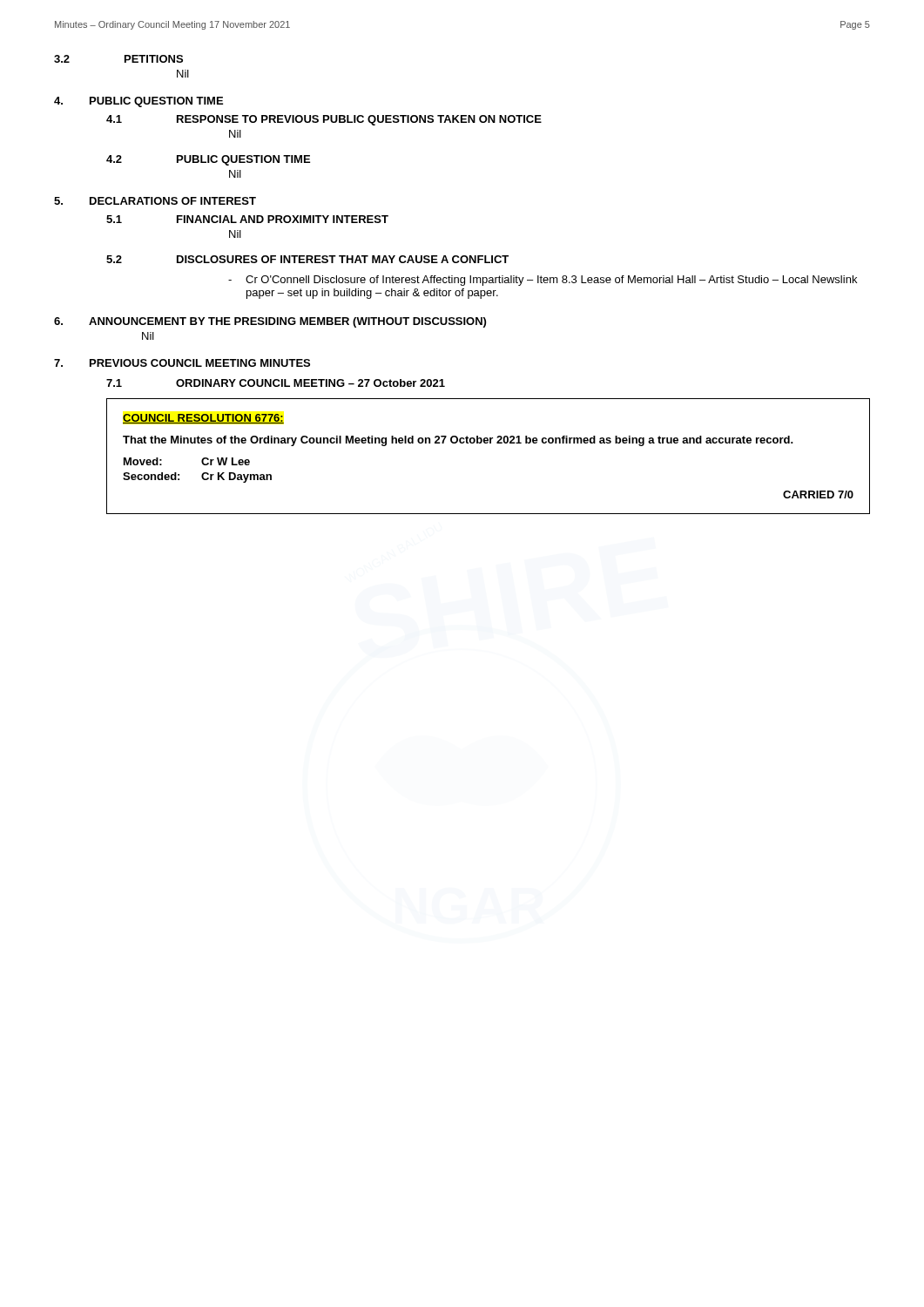Find the section header on this page that starts "6. ANNOUNCEMENT BY THE"
This screenshot has width=924, height=1307.
tap(270, 321)
